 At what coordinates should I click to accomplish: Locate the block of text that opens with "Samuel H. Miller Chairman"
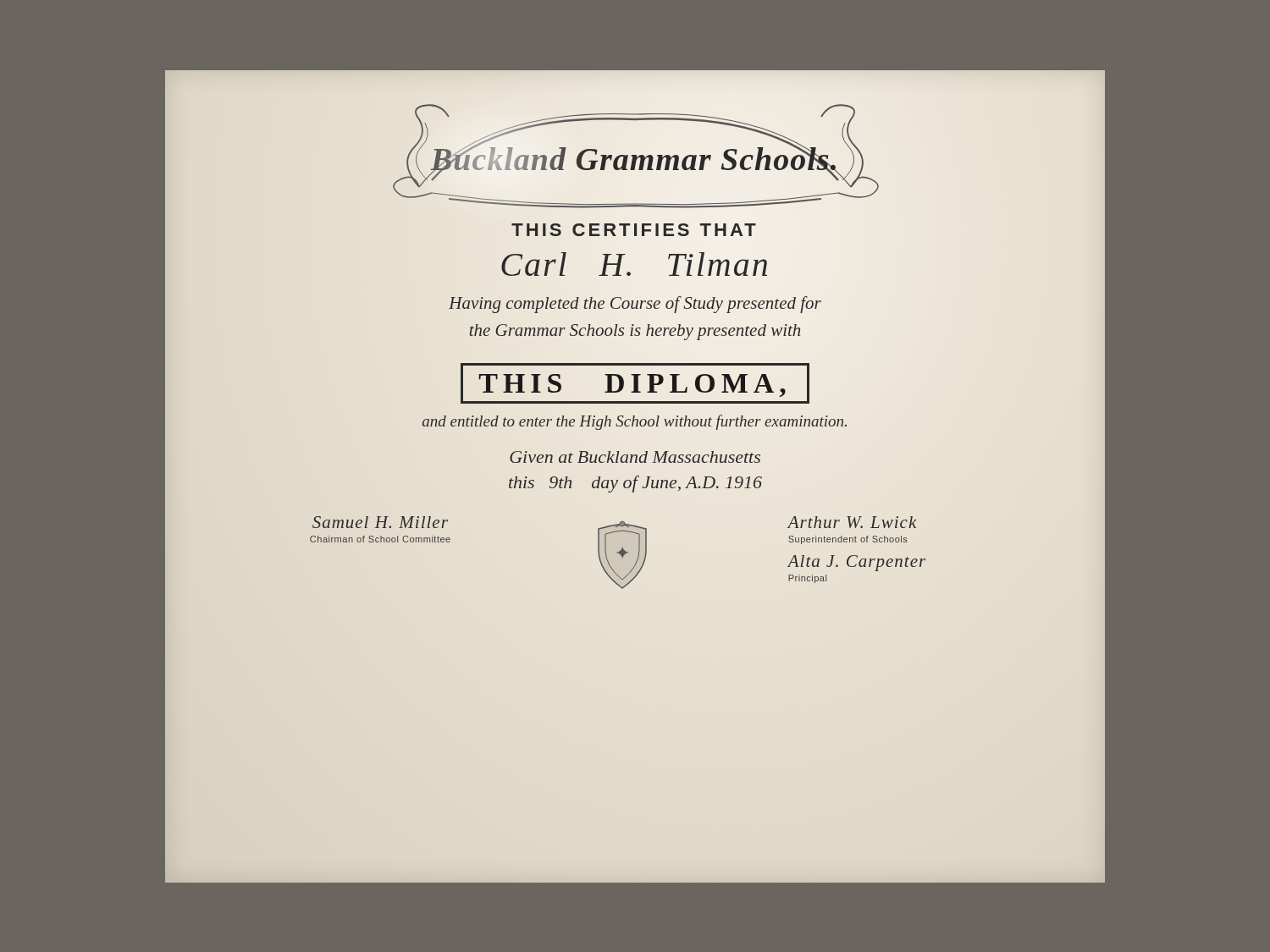point(380,528)
